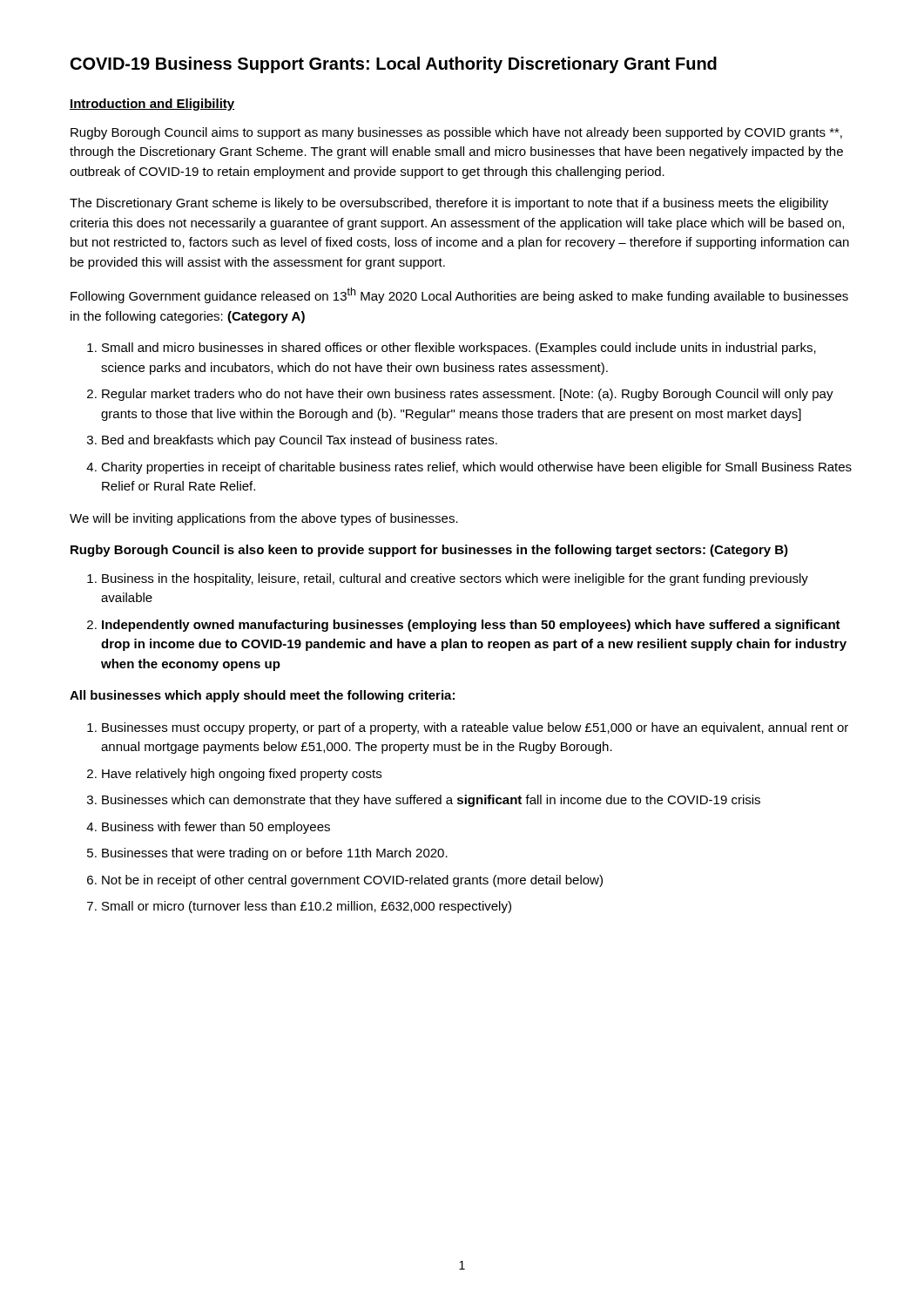Find the list item that reads "Bed and breakfasts which pay Council Tax"
The width and height of the screenshot is (924, 1307).
click(x=300, y=440)
